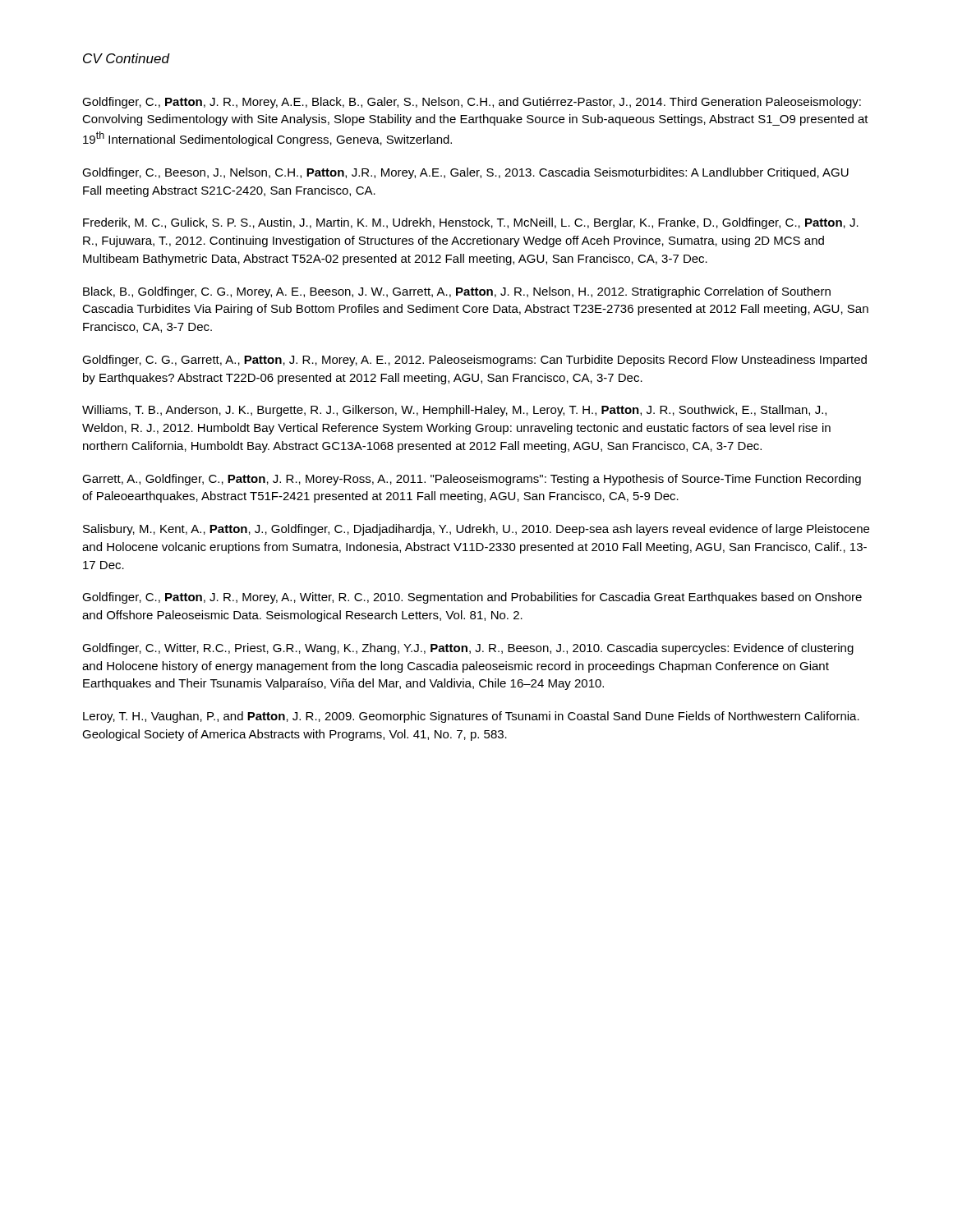Click the passage that begins "Goldfinger, C., Beeson, J.,"
The image size is (953, 1232).
(466, 181)
